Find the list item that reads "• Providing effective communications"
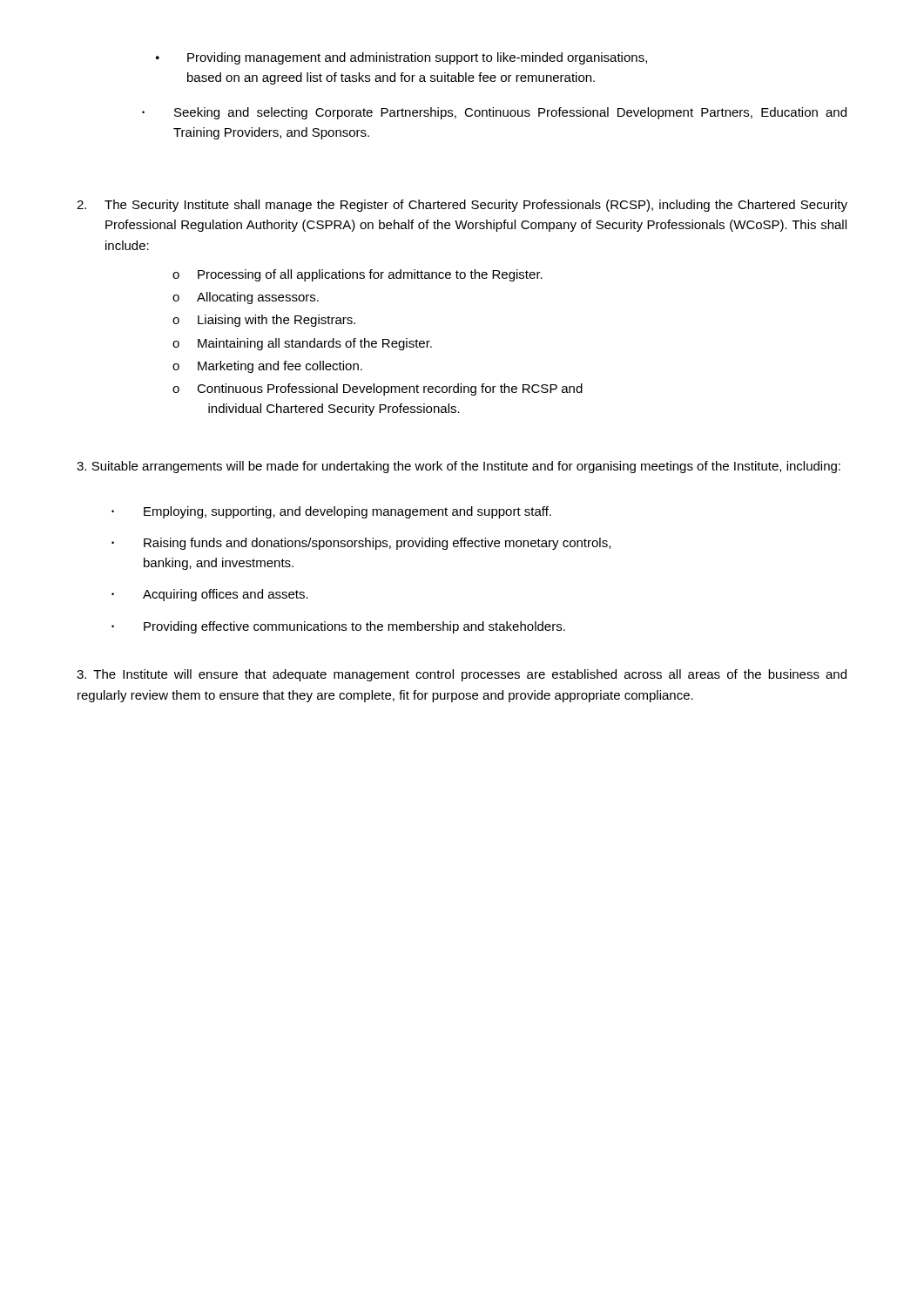The width and height of the screenshot is (924, 1307). pos(479,626)
